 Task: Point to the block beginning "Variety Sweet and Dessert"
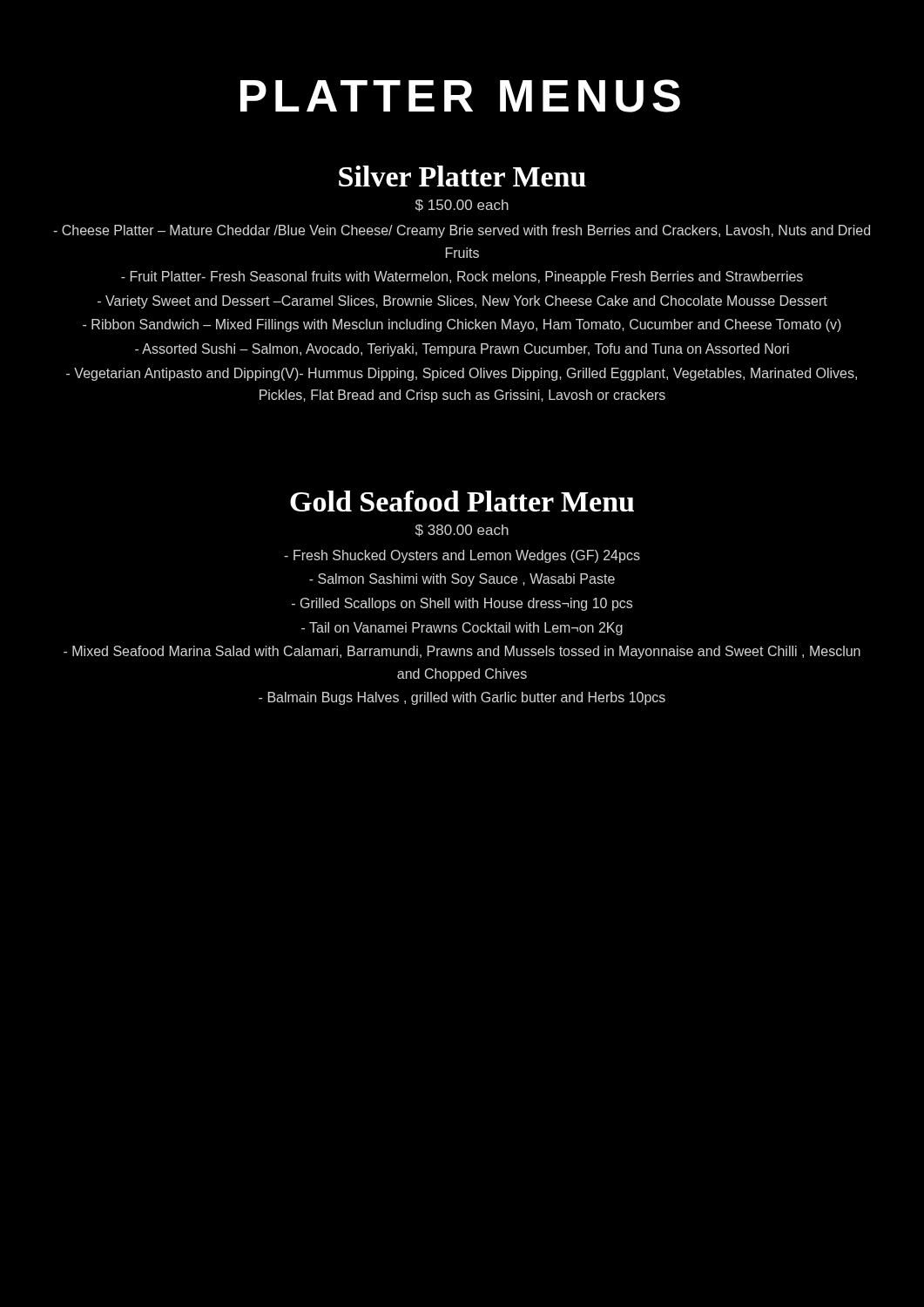[x=462, y=301]
